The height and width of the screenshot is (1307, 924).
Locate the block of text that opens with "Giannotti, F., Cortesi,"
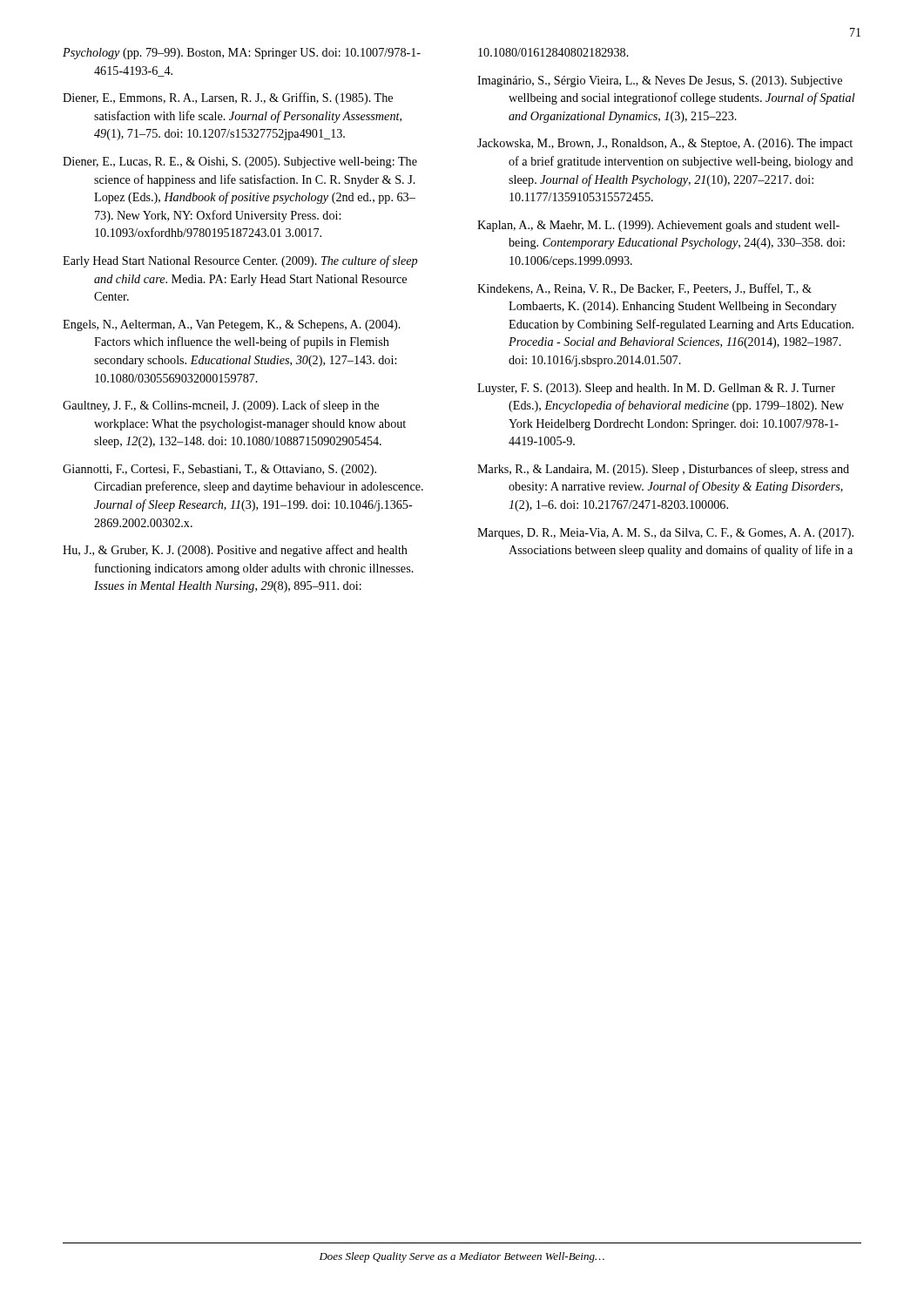[x=243, y=496]
